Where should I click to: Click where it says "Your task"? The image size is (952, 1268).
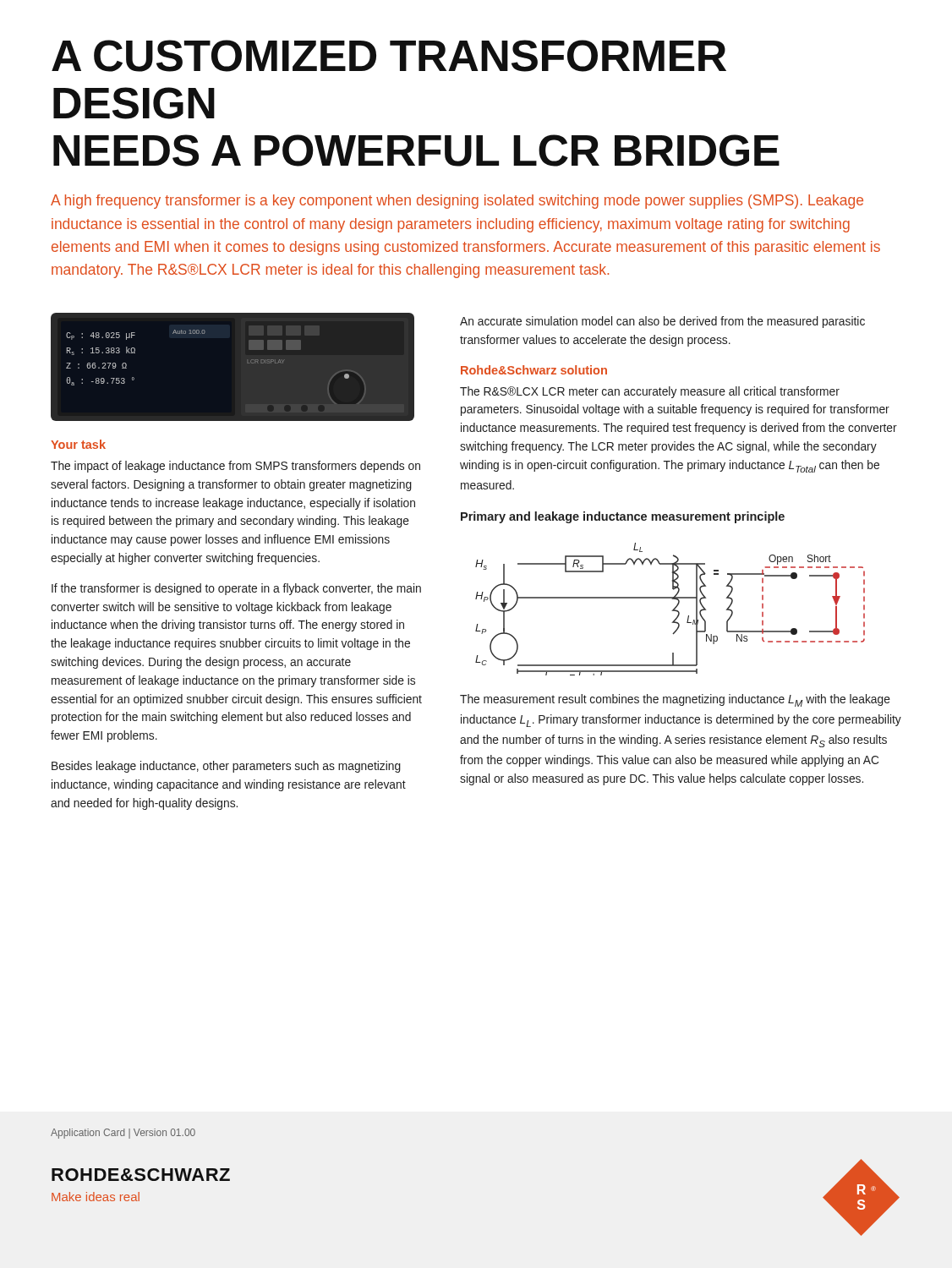point(78,444)
